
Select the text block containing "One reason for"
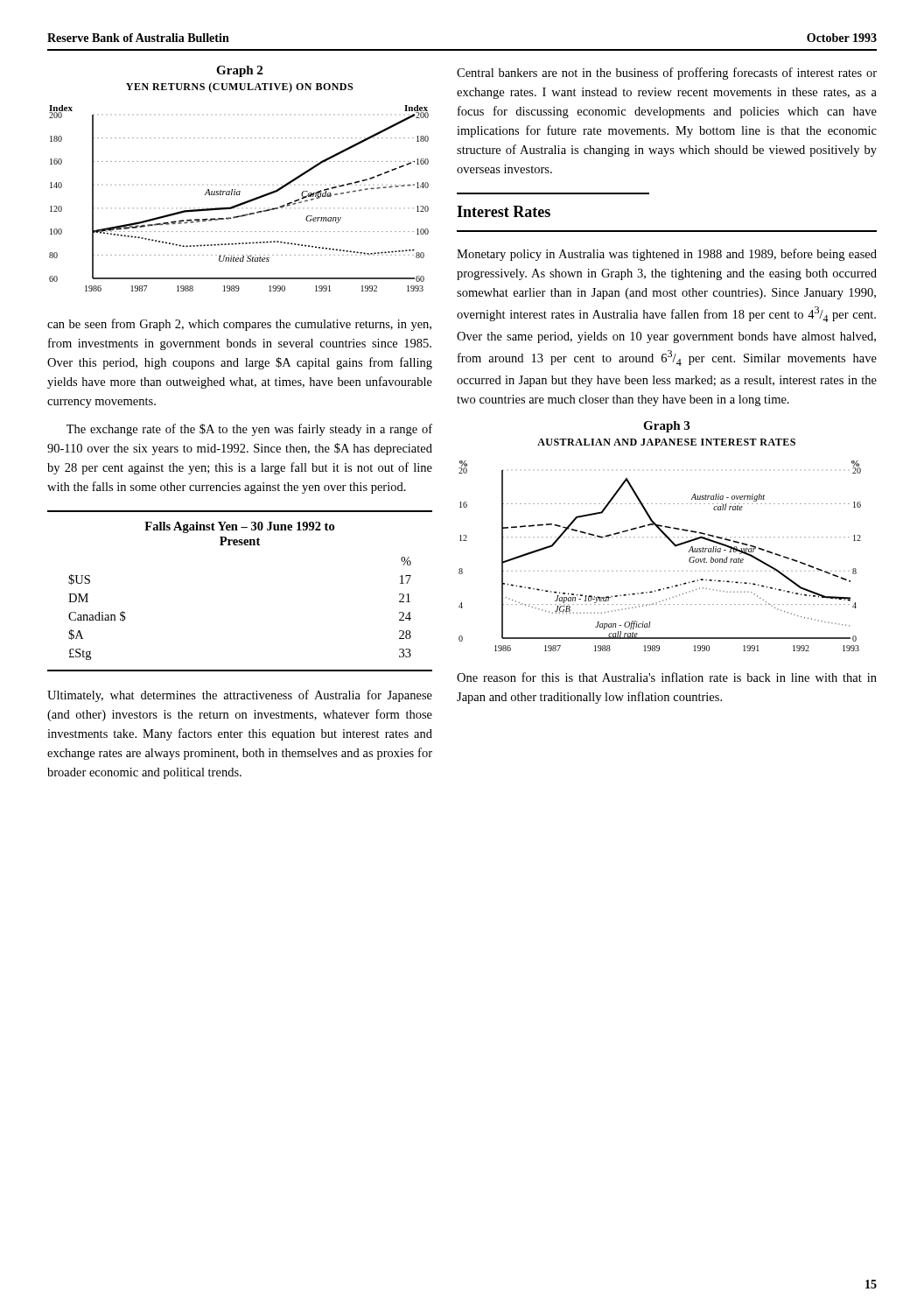[x=667, y=687]
